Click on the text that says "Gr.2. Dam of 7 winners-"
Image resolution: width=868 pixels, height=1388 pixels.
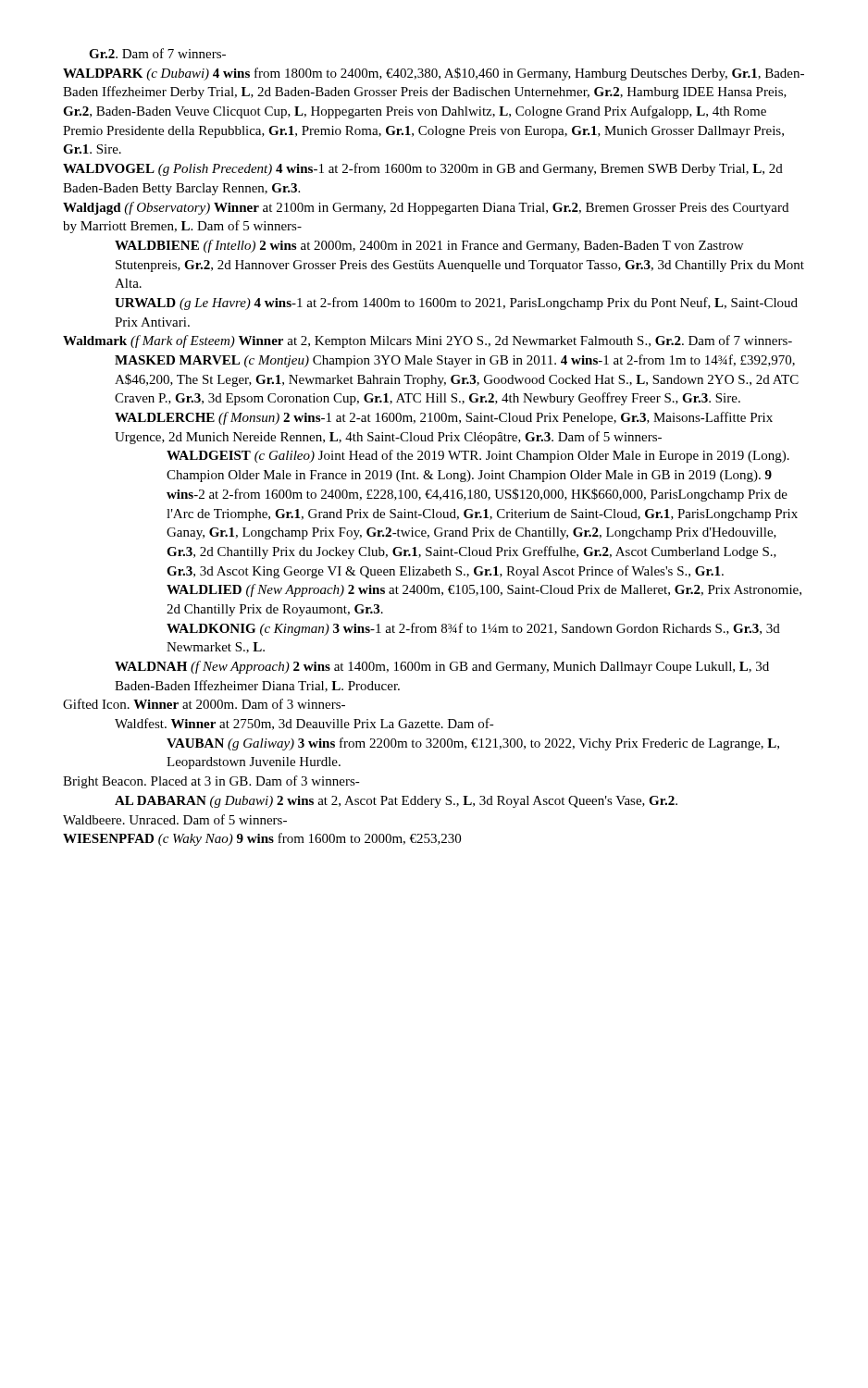157,53
